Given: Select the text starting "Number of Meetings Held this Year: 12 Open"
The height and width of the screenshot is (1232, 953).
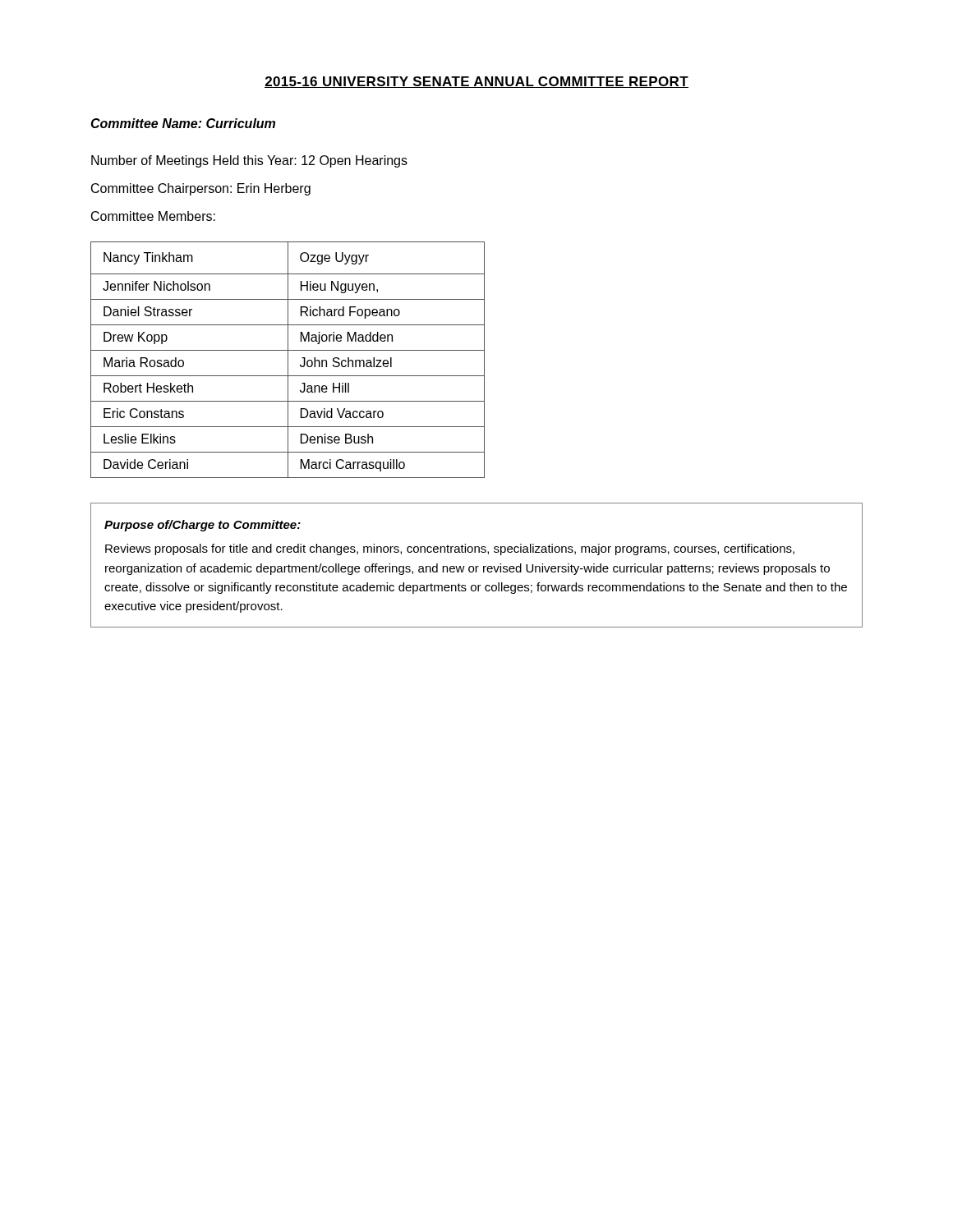Looking at the screenshot, I should pos(249,161).
